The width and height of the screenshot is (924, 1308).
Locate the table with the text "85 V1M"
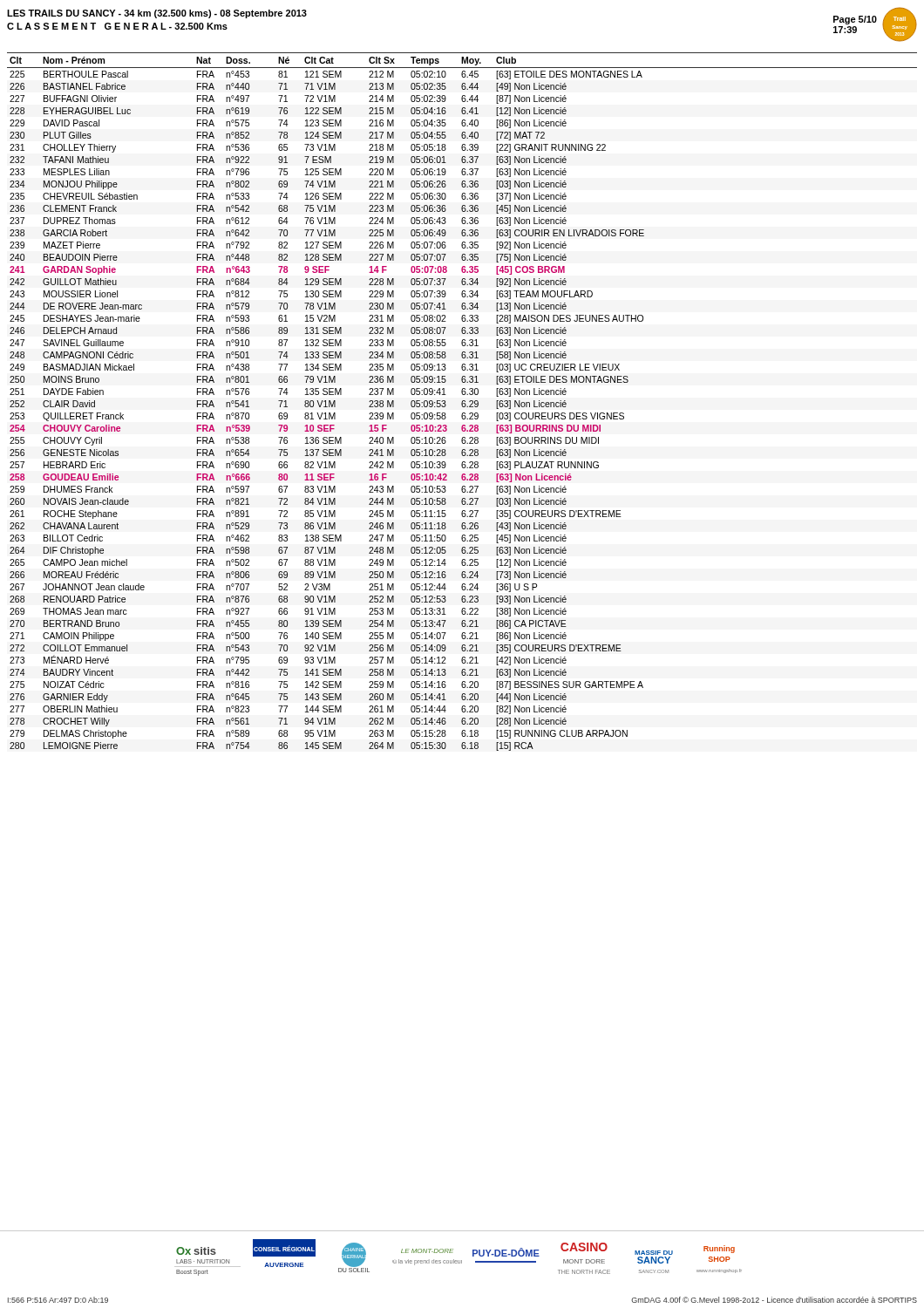point(462,402)
